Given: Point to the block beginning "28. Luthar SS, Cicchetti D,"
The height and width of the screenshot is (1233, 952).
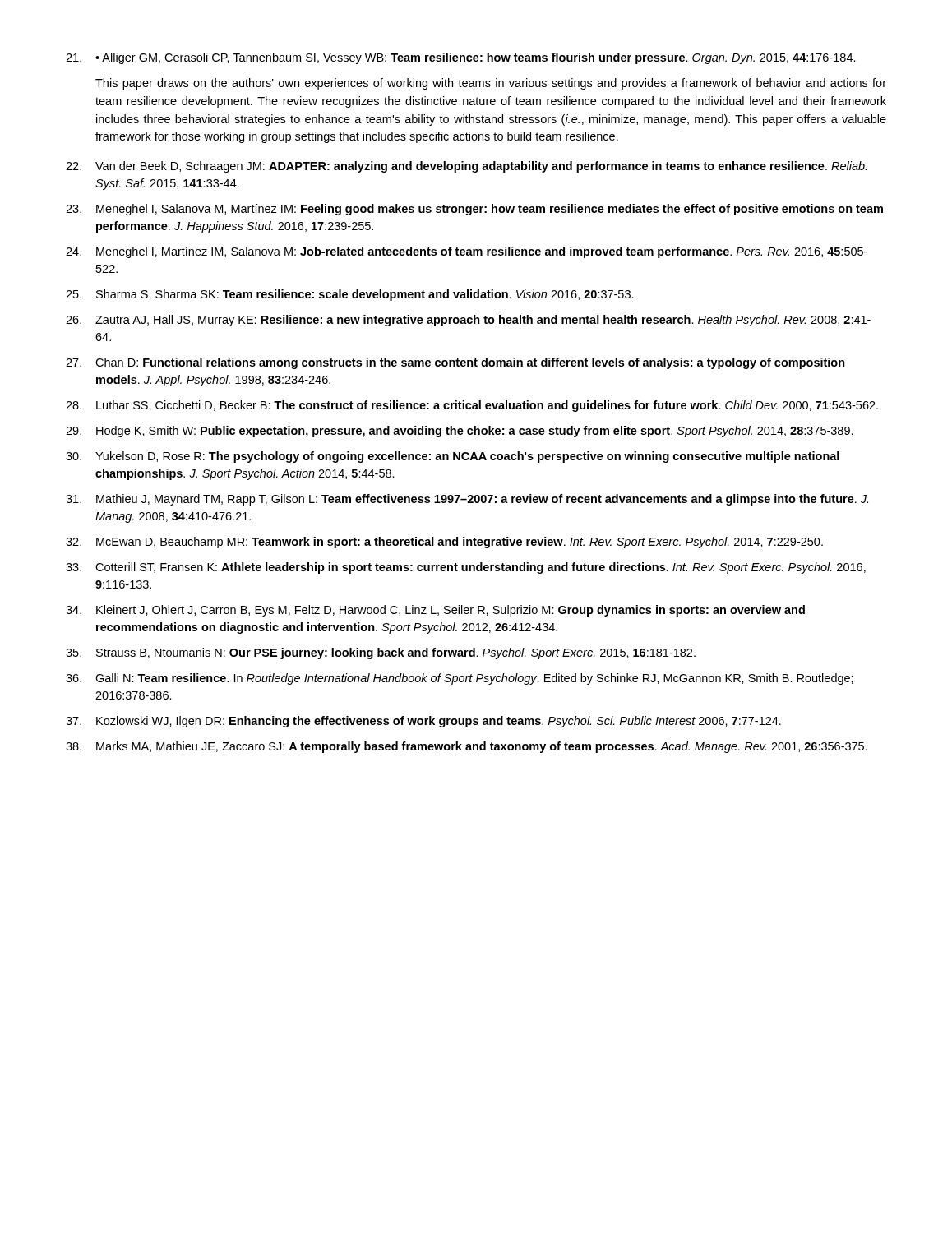Looking at the screenshot, I should click(476, 406).
